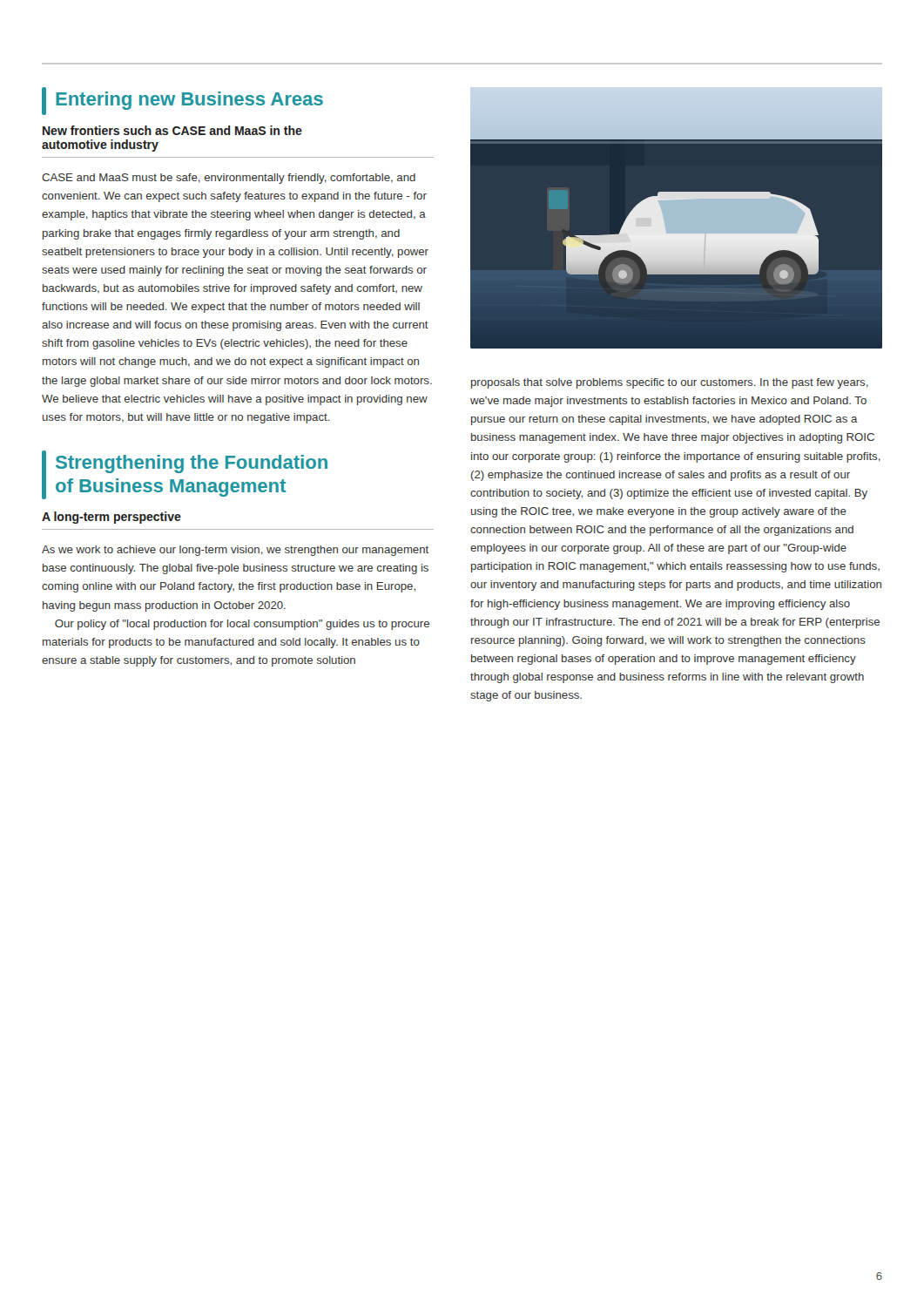Locate the block of text that opens with "As we work to achieve"
The image size is (924, 1307).
(x=236, y=605)
